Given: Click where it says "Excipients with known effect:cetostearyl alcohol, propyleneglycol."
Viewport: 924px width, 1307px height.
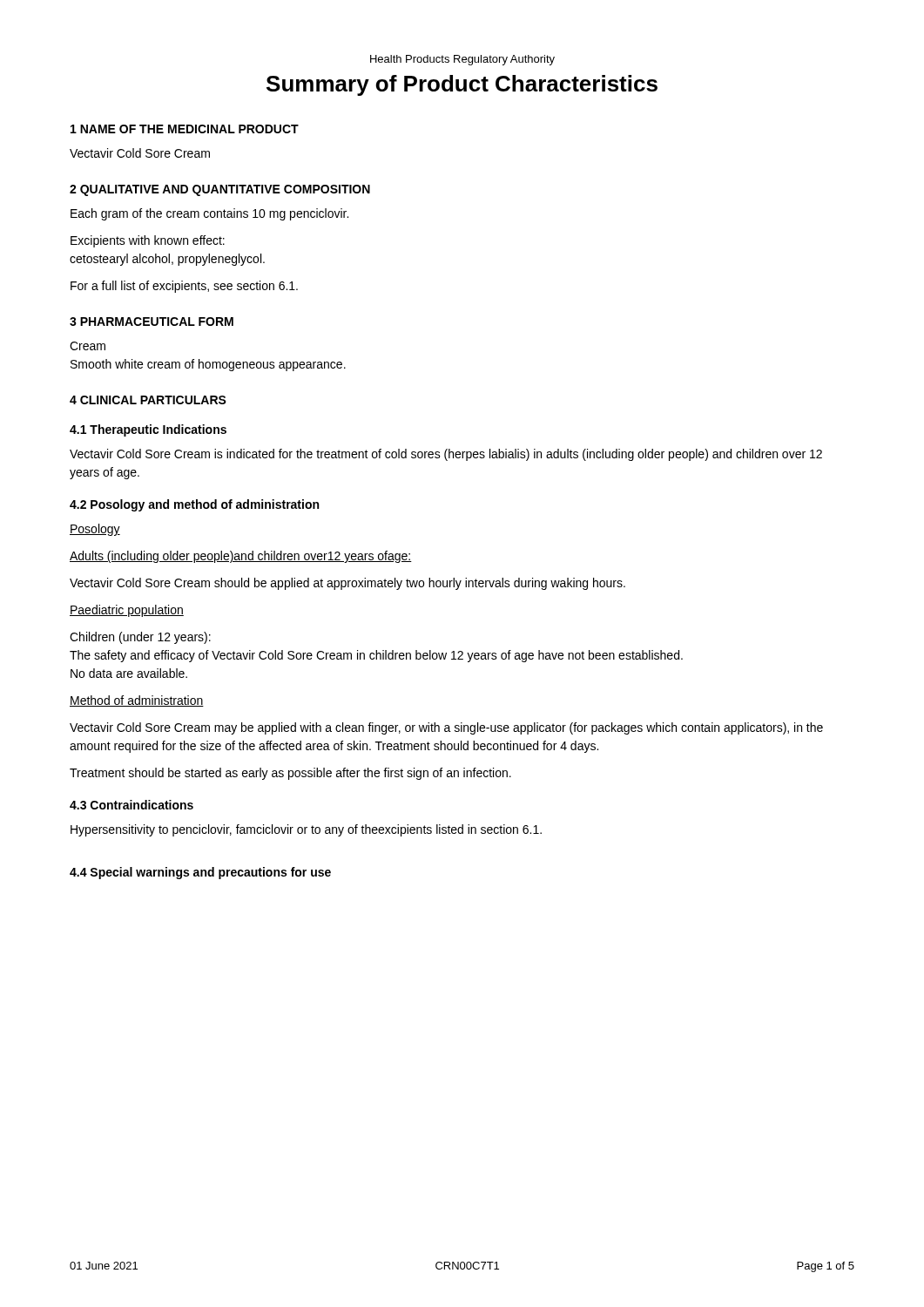Looking at the screenshot, I should pyautogui.click(x=168, y=250).
